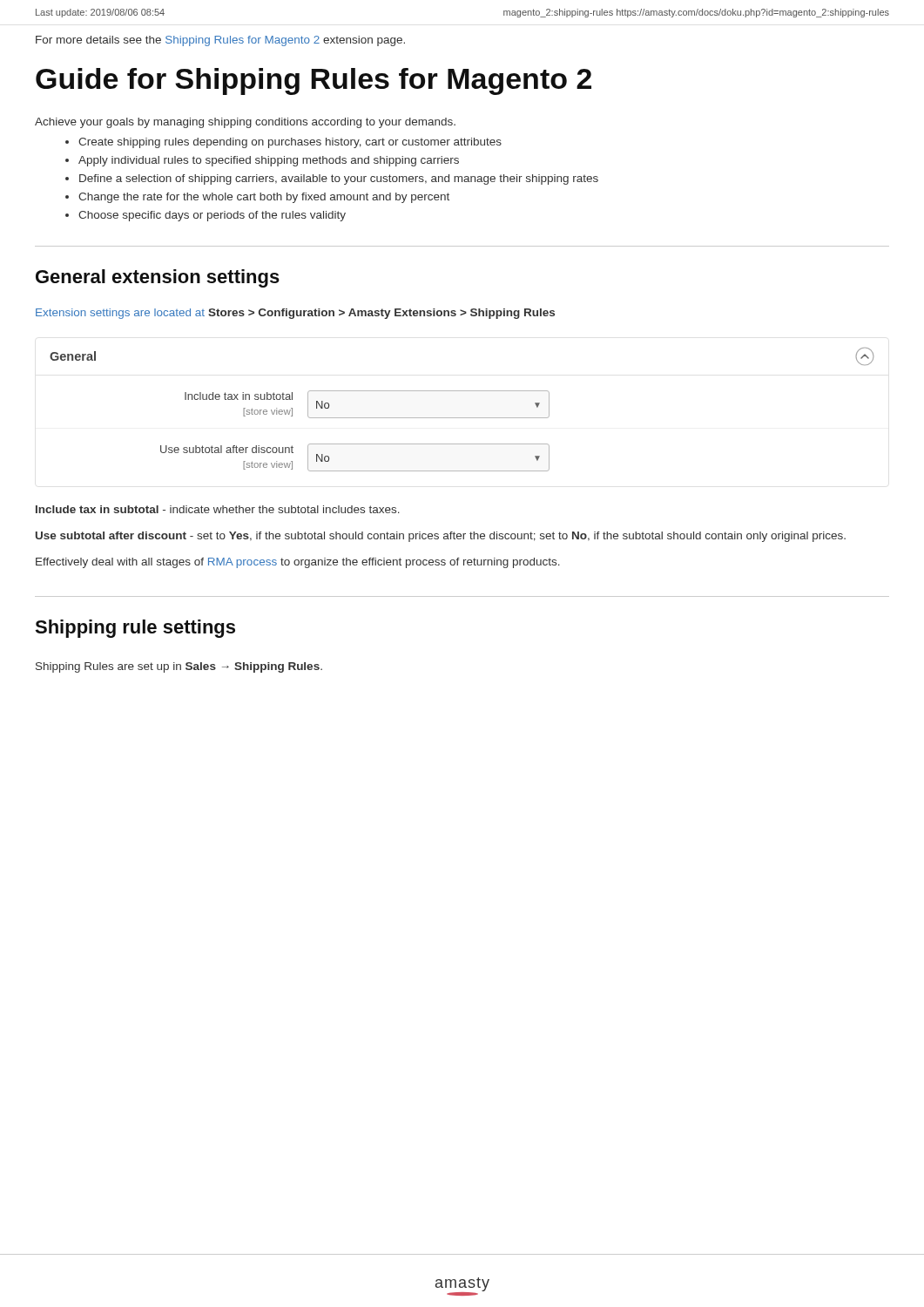Locate the region starting "Effectively deal with all"
The width and height of the screenshot is (924, 1307).
[x=298, y=562]
